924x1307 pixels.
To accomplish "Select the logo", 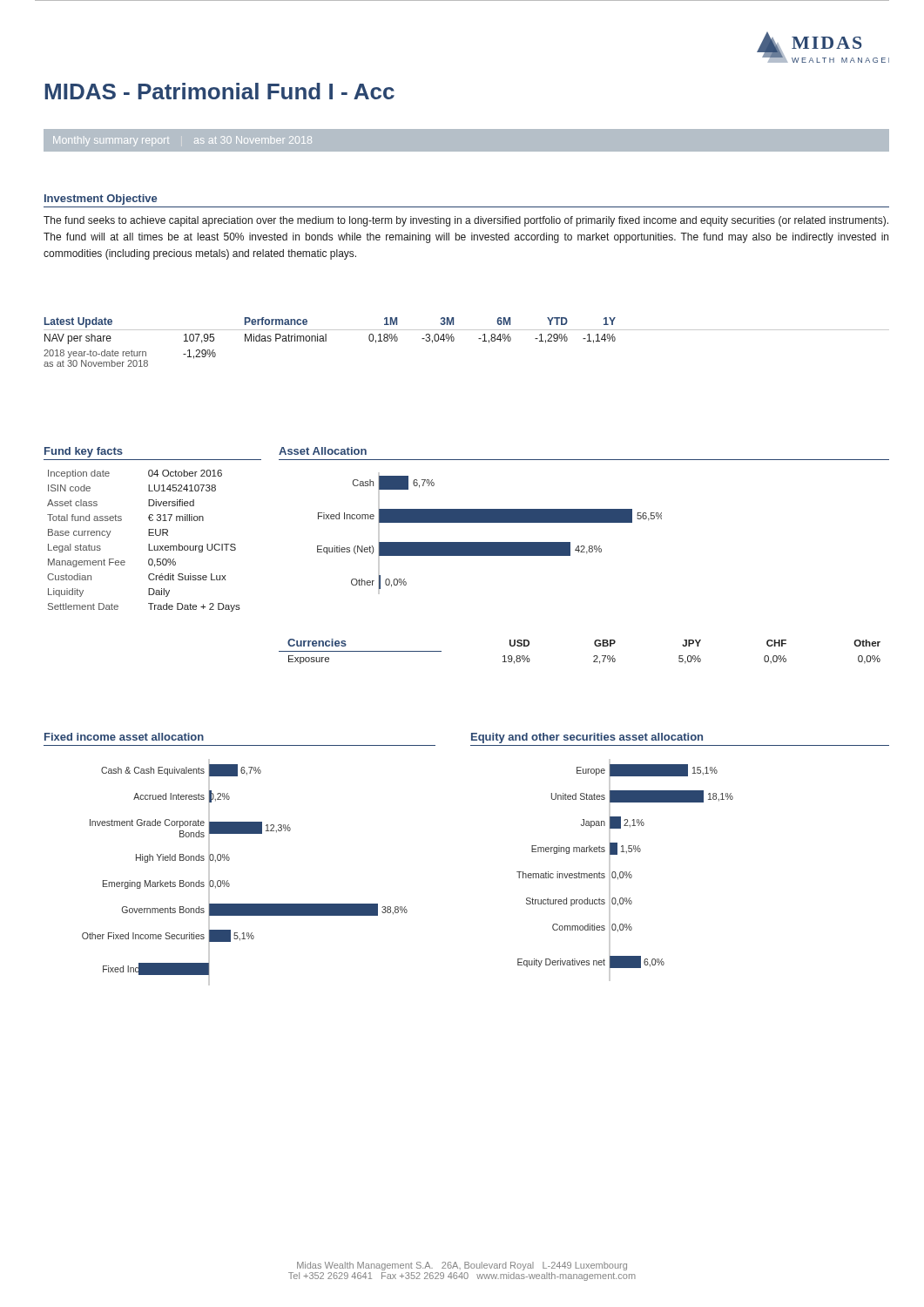I will click(x=815, y=50).
